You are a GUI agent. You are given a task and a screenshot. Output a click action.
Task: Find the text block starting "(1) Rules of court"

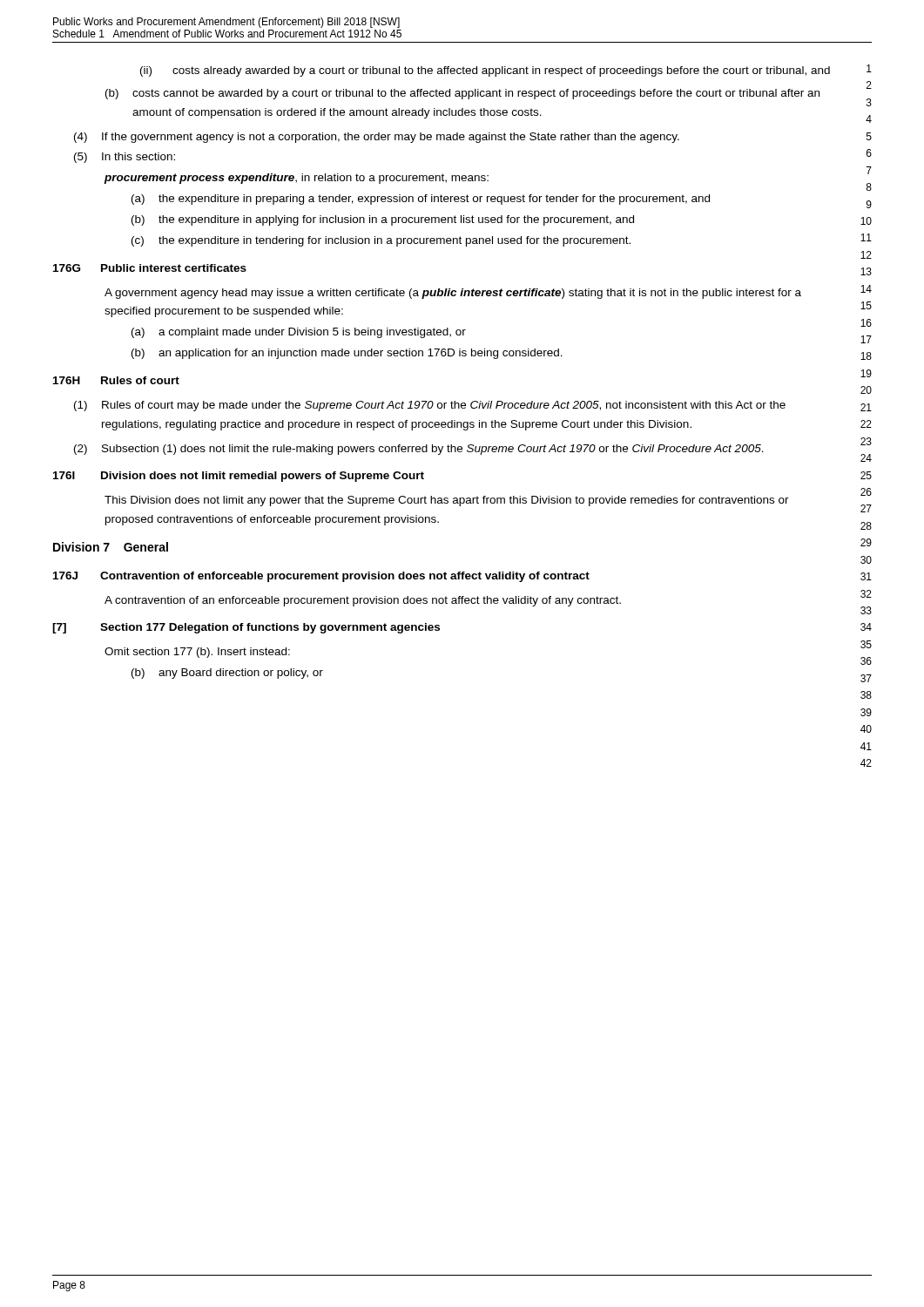coord(445,415)
